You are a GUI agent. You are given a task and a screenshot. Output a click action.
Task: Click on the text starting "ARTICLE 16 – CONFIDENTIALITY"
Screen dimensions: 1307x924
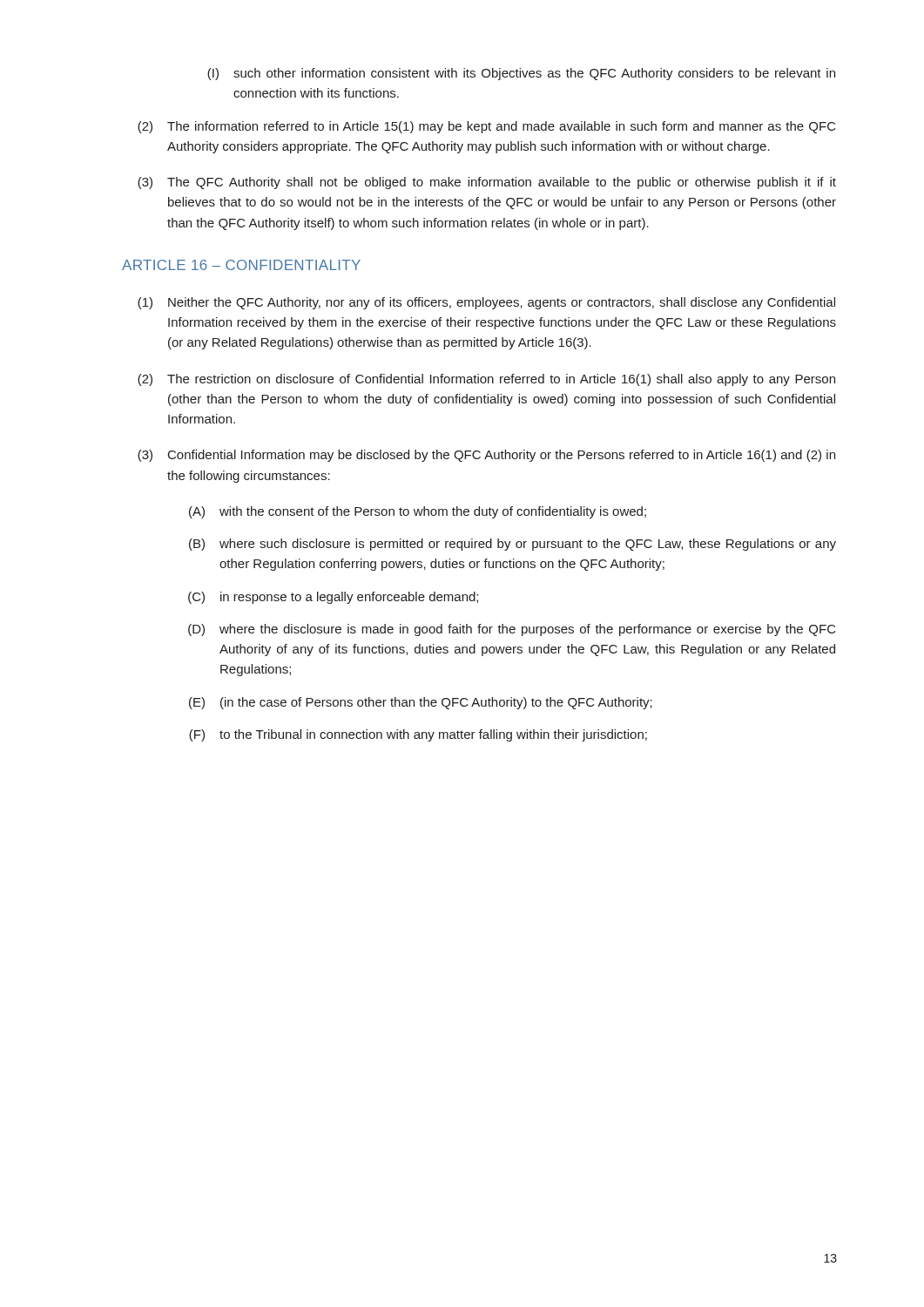click(242, 265)
